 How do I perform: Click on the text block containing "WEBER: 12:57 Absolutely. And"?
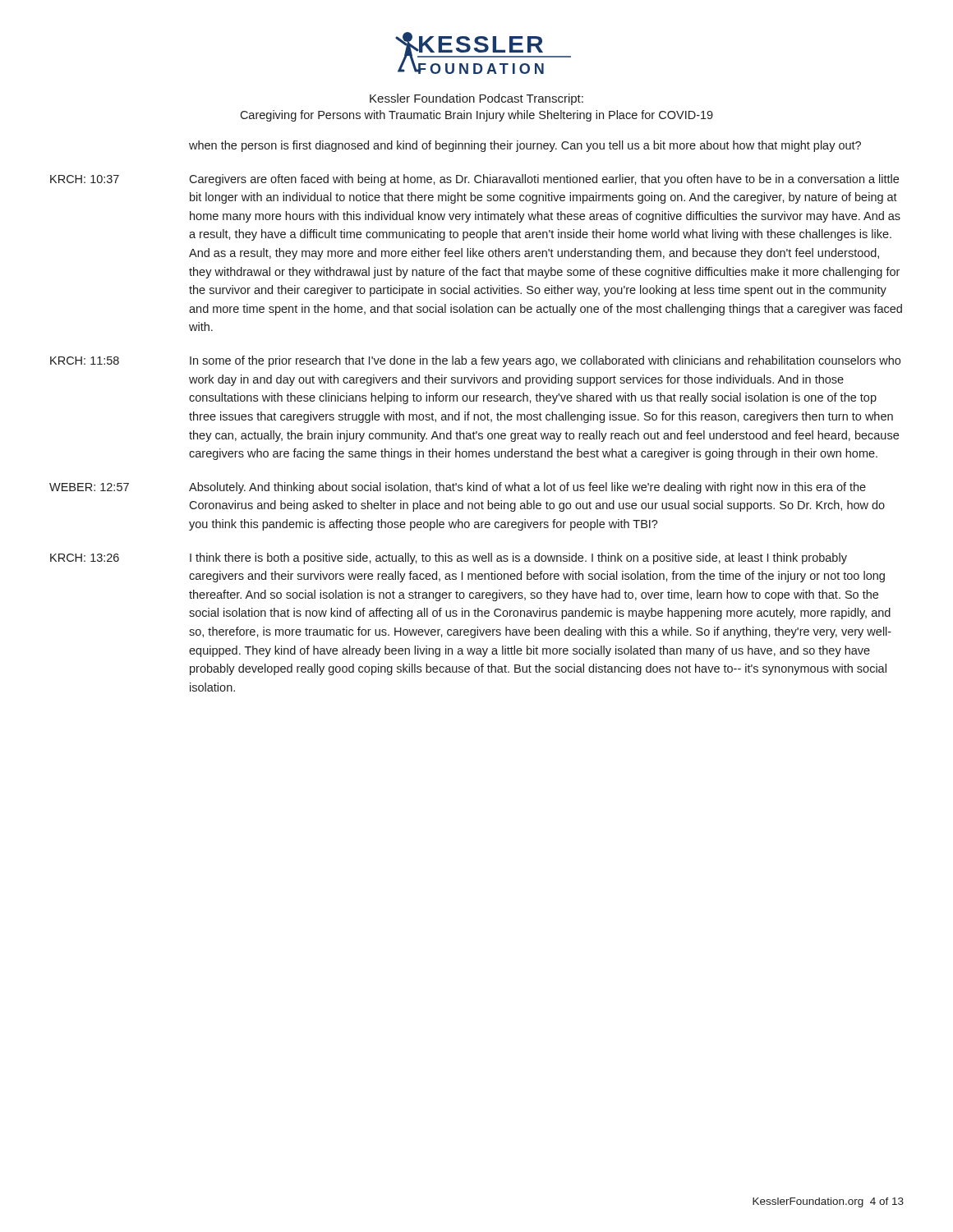tap(476, 506)
